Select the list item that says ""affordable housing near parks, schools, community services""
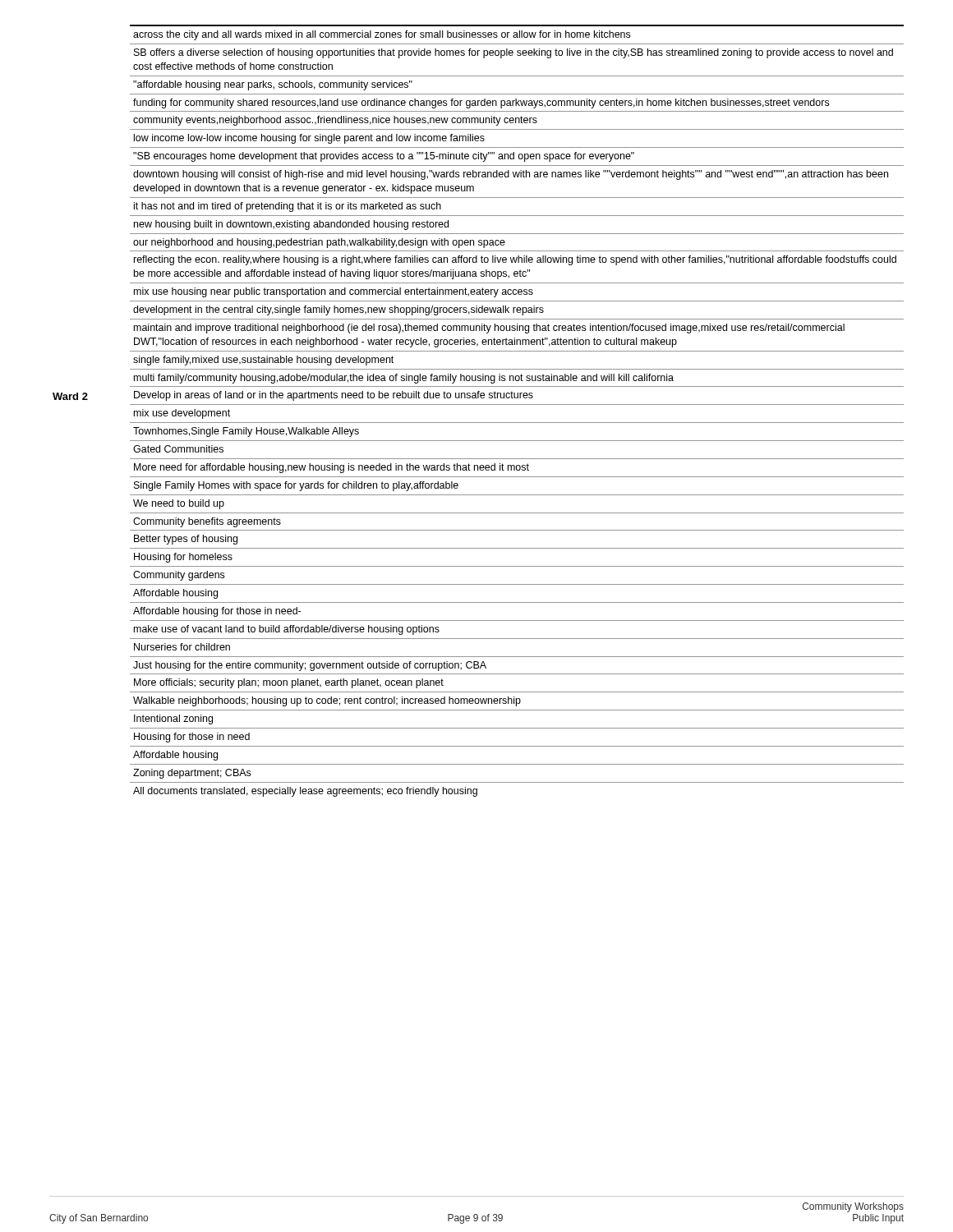This screenshot has height=1232, width=953. coord(273,84)
